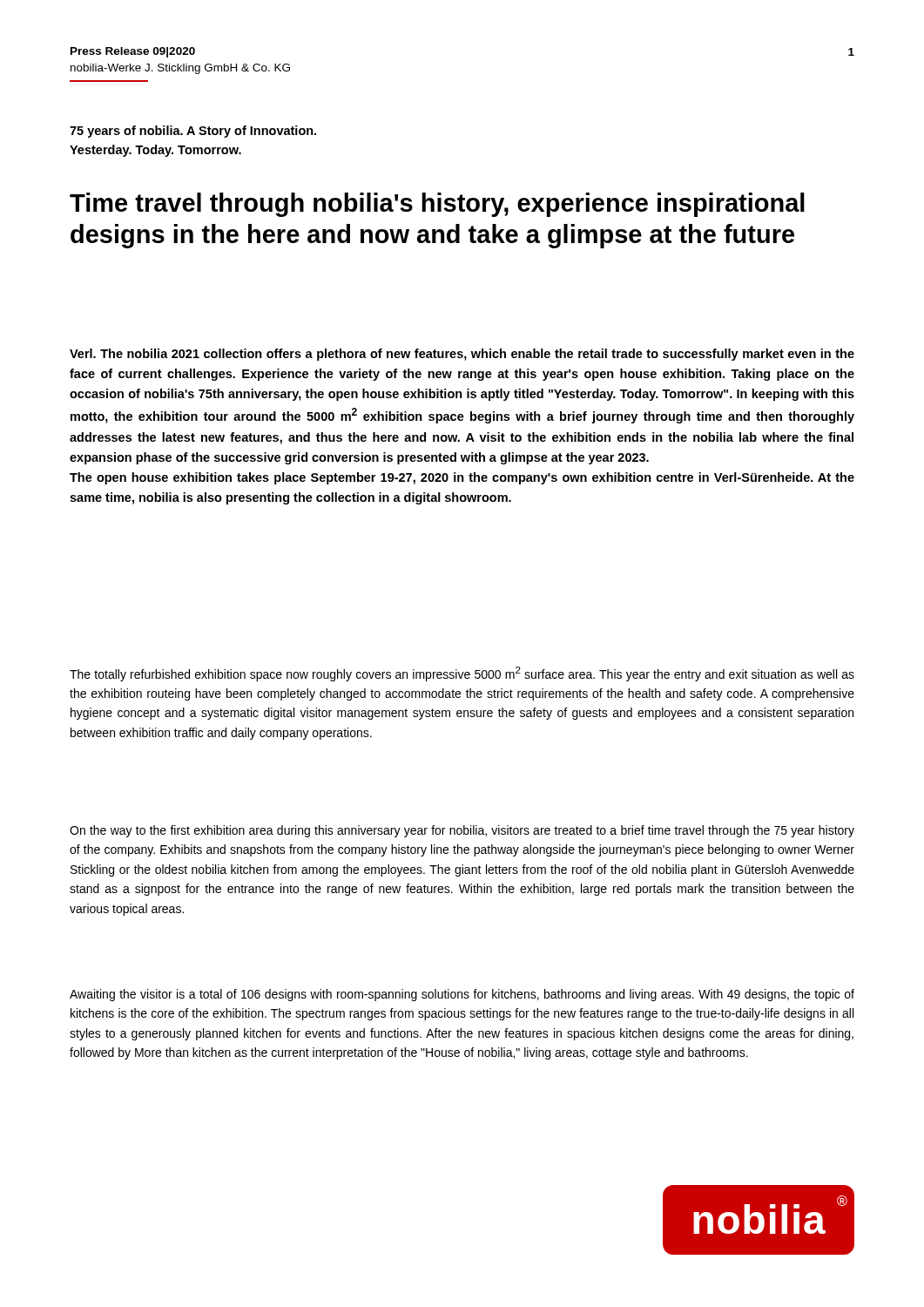Click on the logo

point(759,1220)
